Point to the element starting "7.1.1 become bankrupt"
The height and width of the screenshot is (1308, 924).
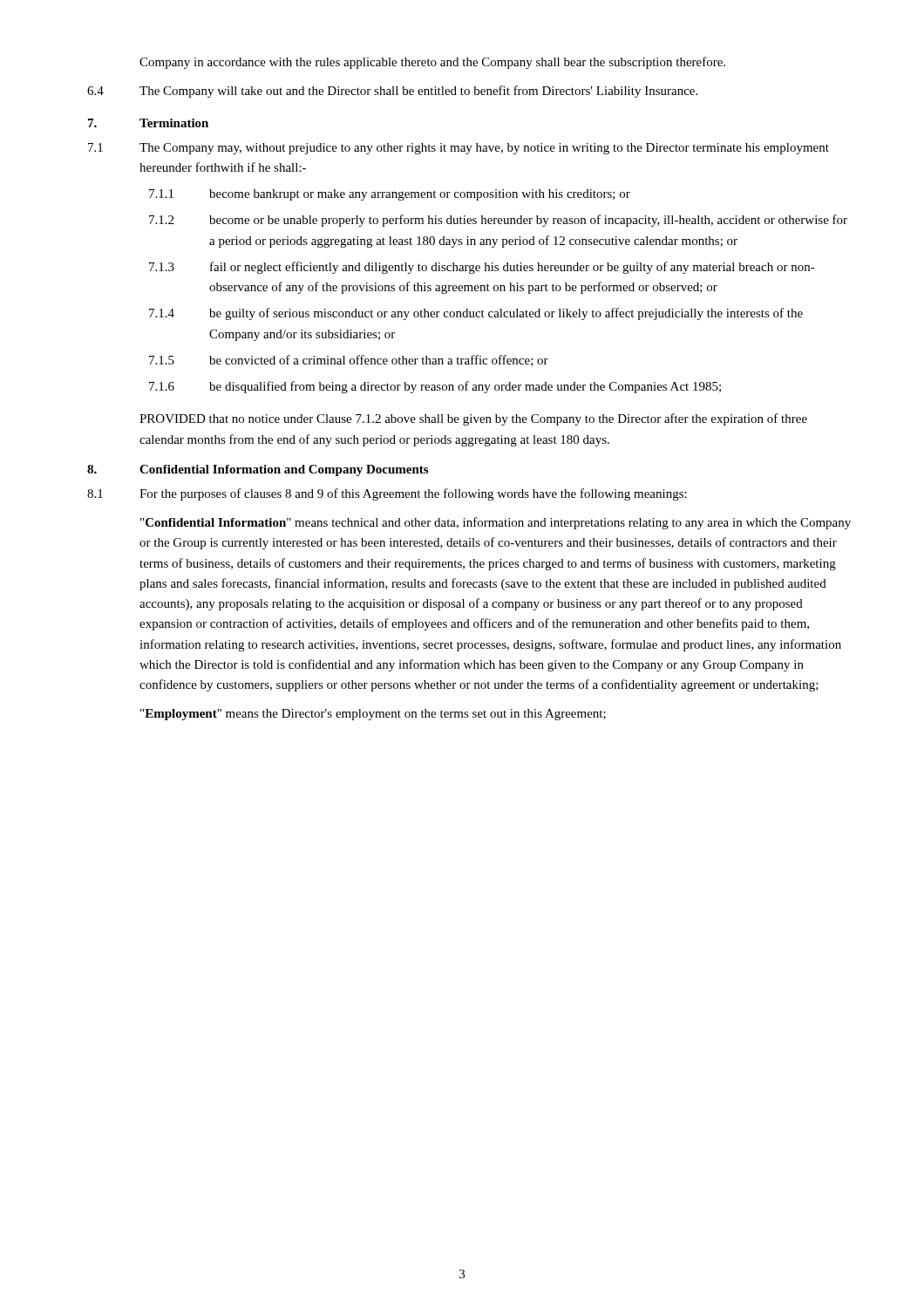(501, 194)
